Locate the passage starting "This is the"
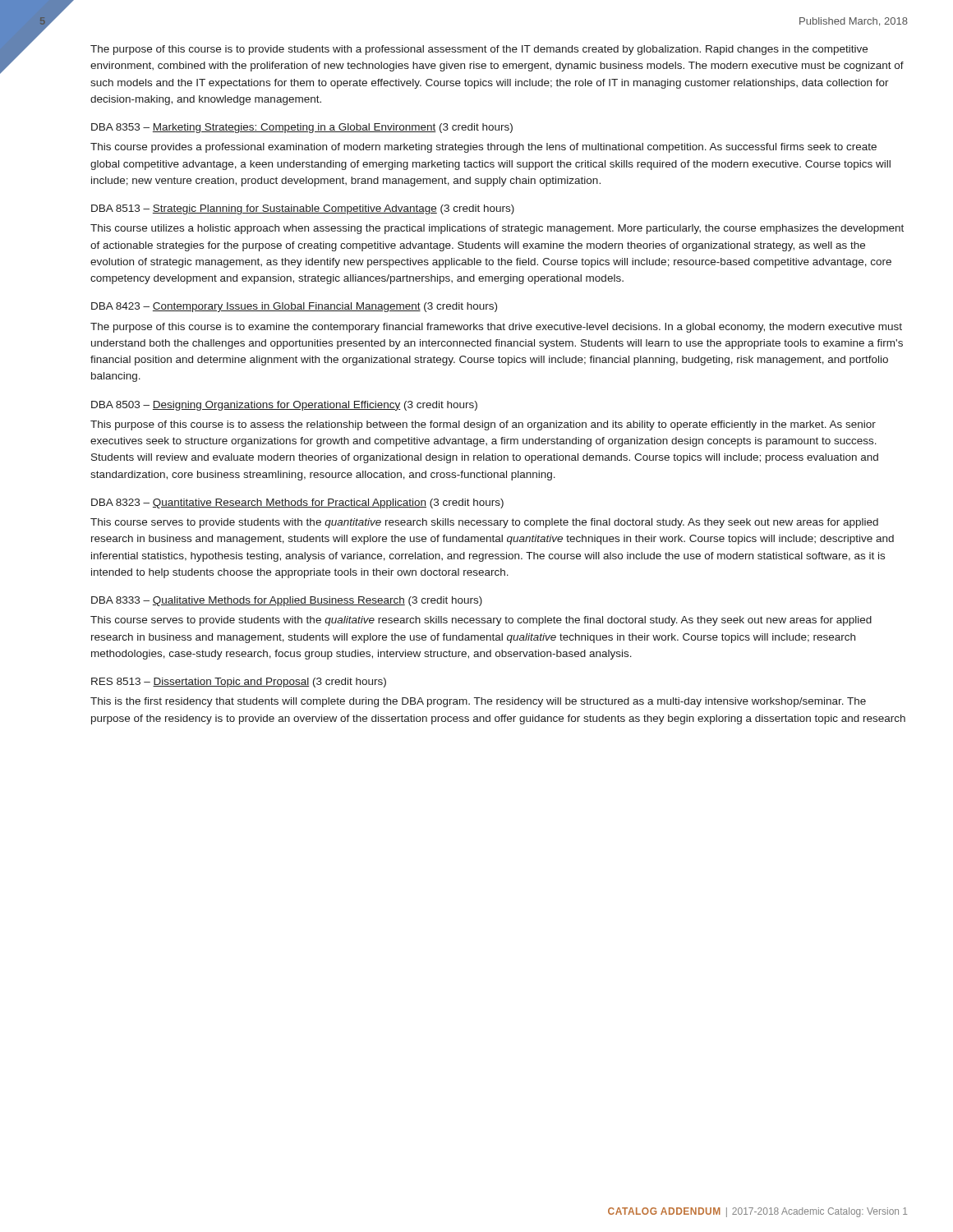The width and height of the screenshot is (953, 1232). (498, 710)
